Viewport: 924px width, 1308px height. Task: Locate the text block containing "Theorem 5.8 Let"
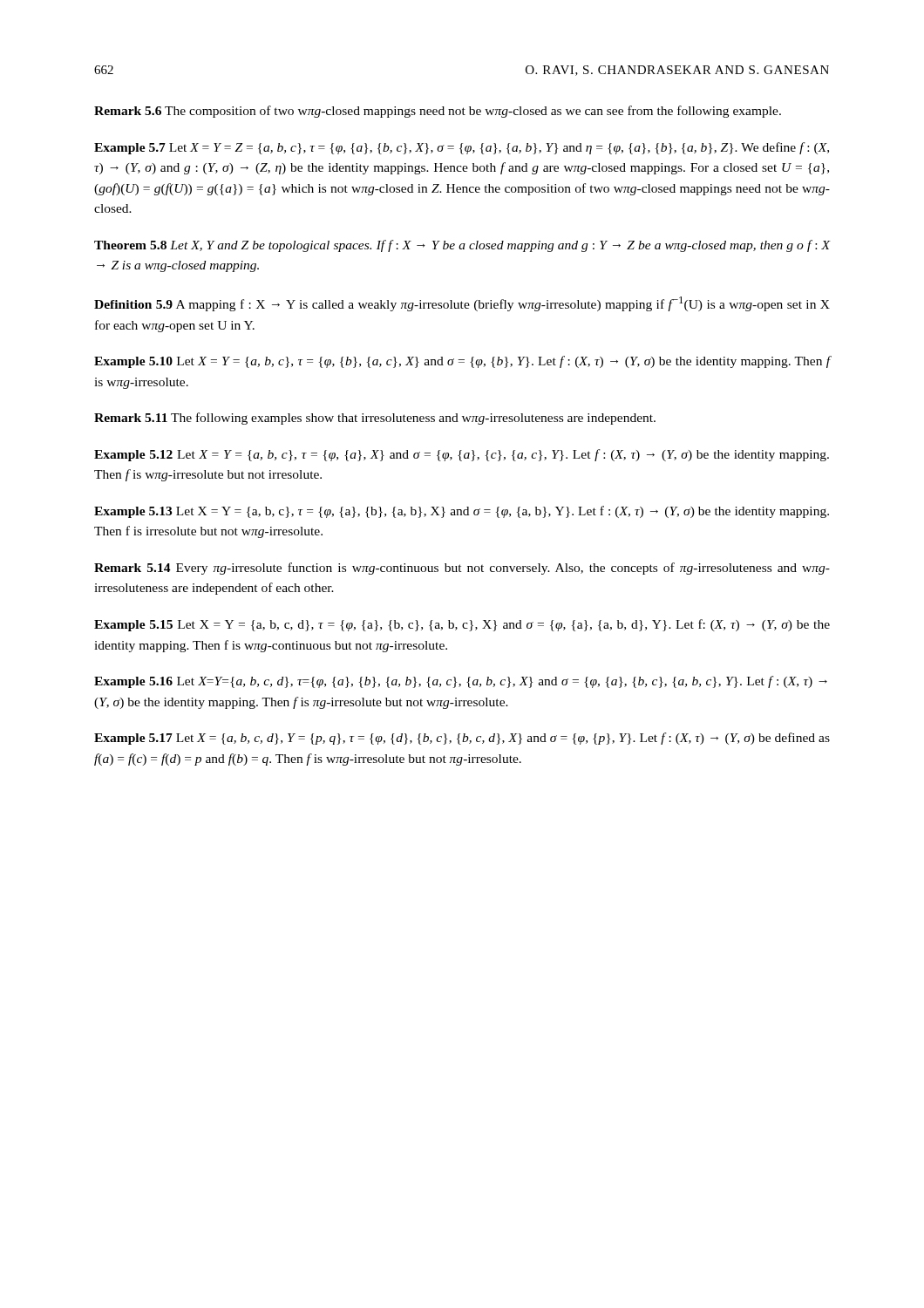(462, 255)
